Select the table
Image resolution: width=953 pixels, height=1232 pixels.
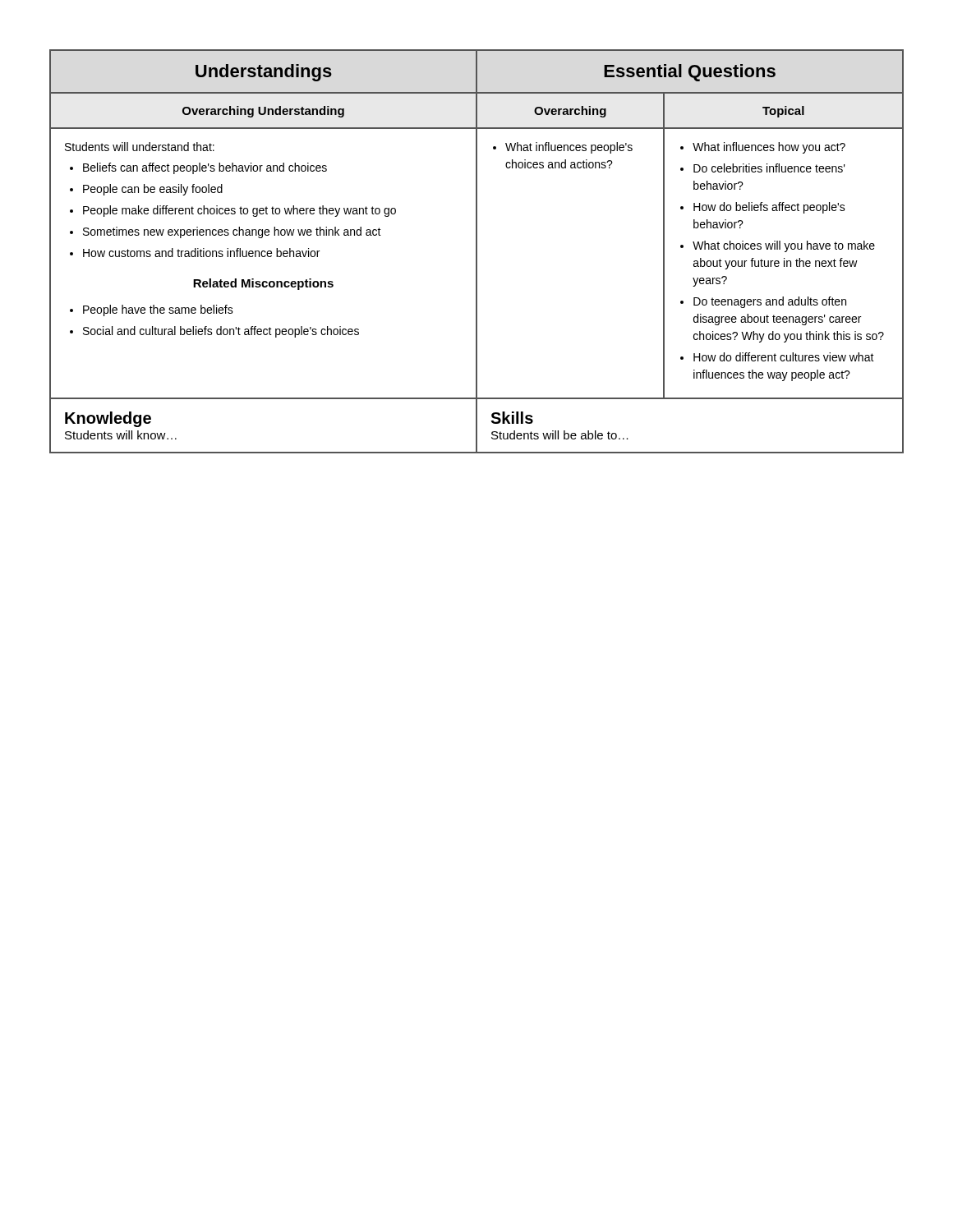(476, 251)
